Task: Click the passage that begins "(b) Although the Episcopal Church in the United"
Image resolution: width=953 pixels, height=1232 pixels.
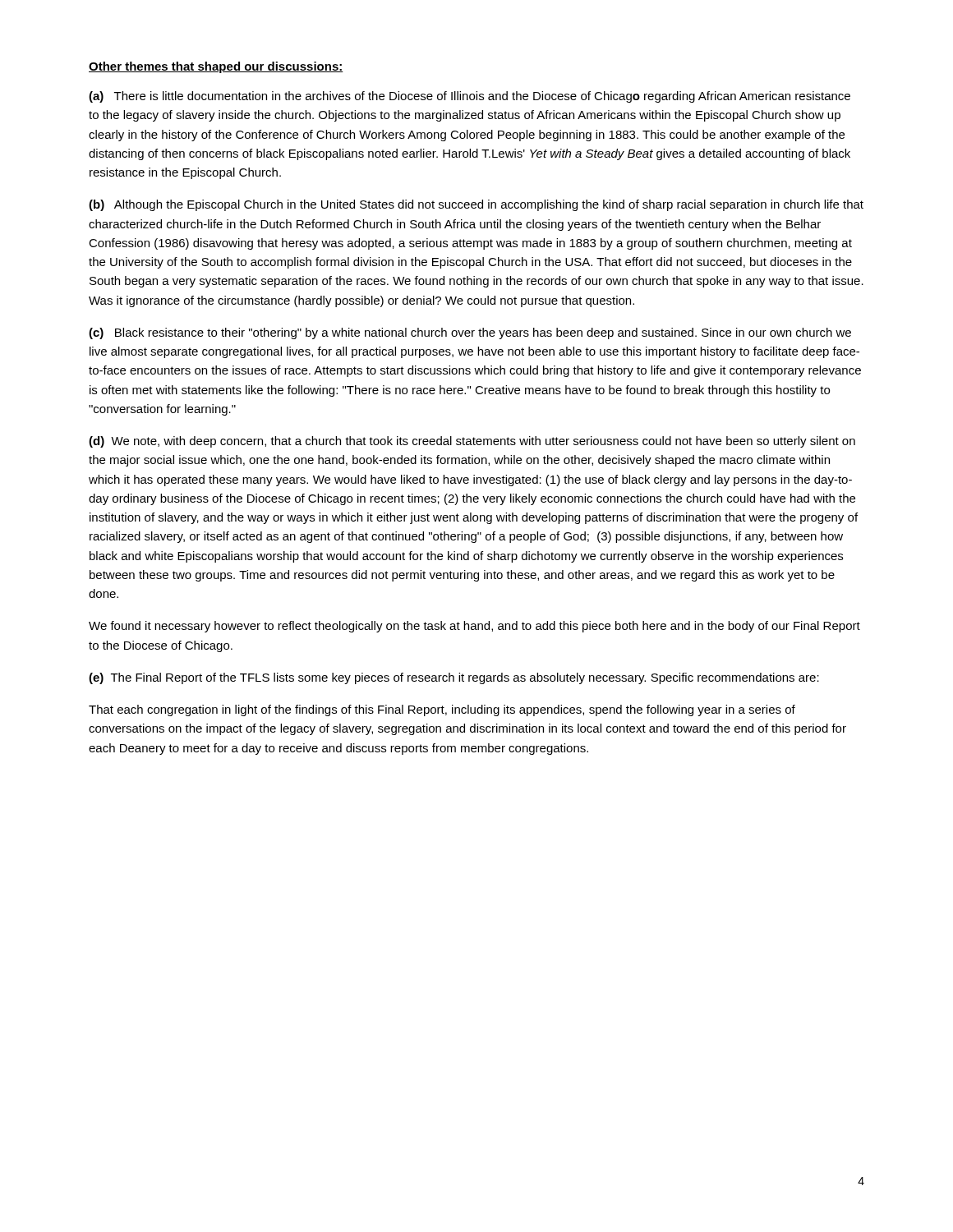Action: click(x=476, y=252)
